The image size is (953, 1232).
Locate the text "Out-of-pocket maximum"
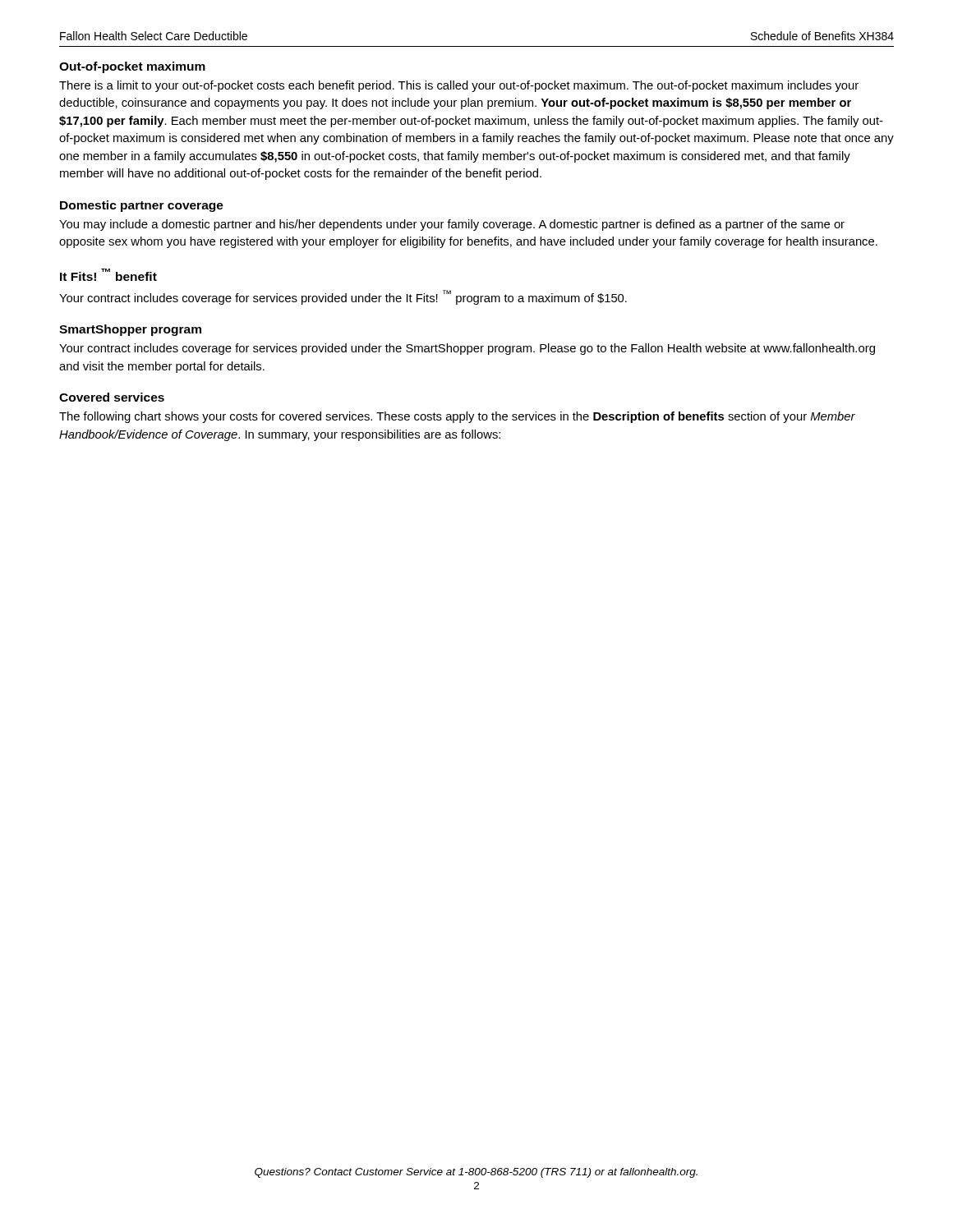(132, 66)
